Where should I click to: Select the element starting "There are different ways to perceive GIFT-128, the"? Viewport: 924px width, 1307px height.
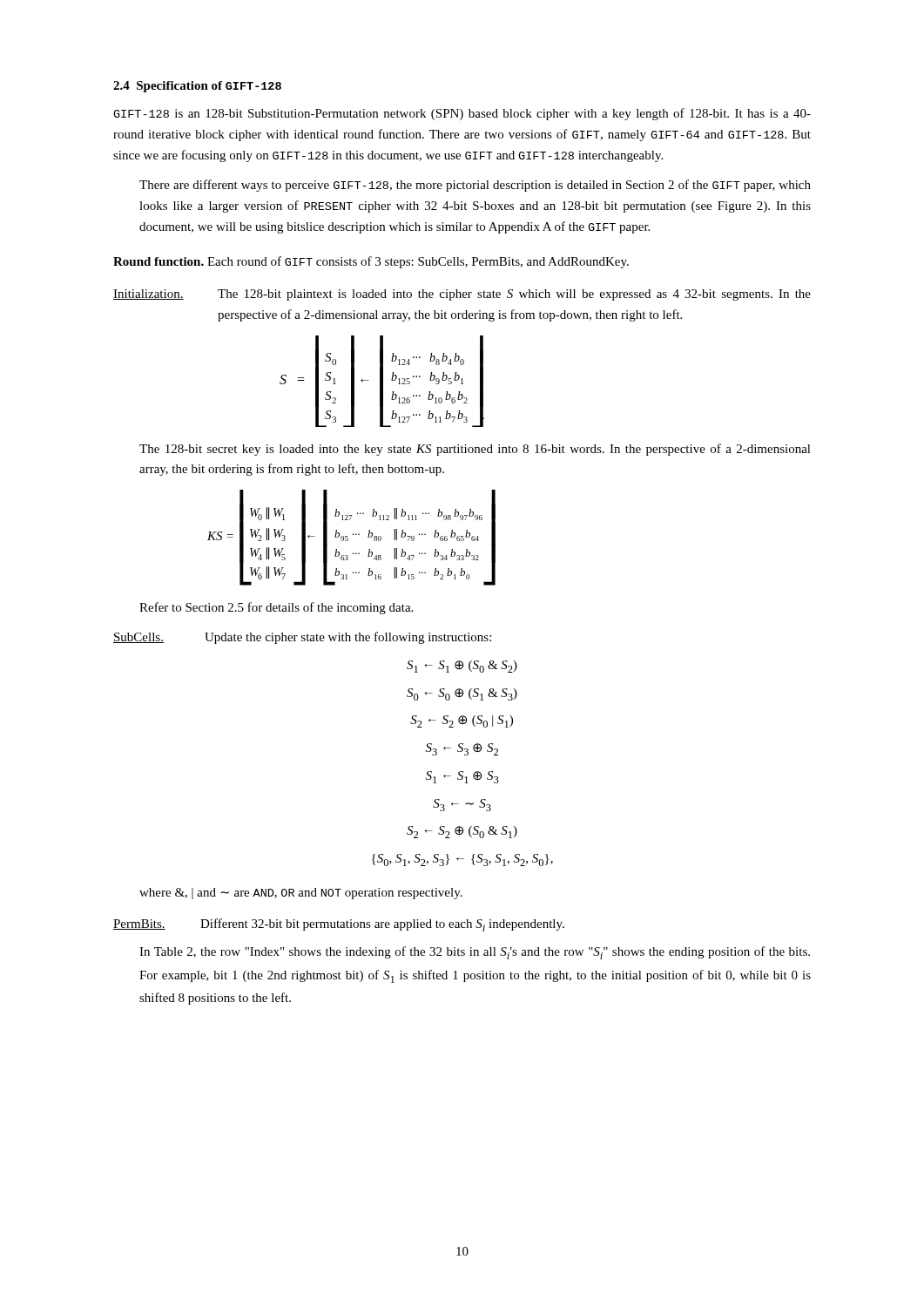tap(475, 206)
